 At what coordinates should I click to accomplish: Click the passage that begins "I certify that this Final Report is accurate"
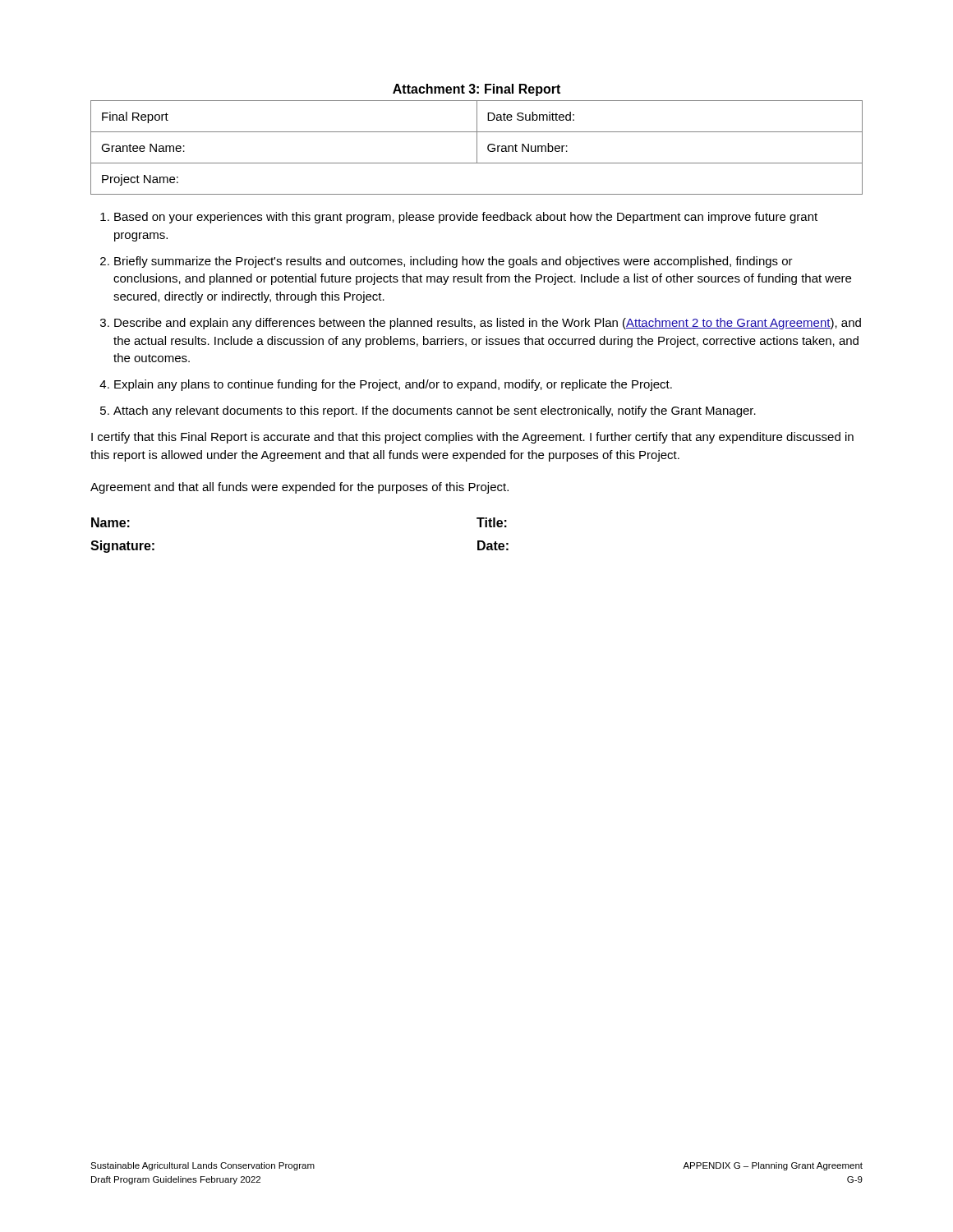(472, 445)
